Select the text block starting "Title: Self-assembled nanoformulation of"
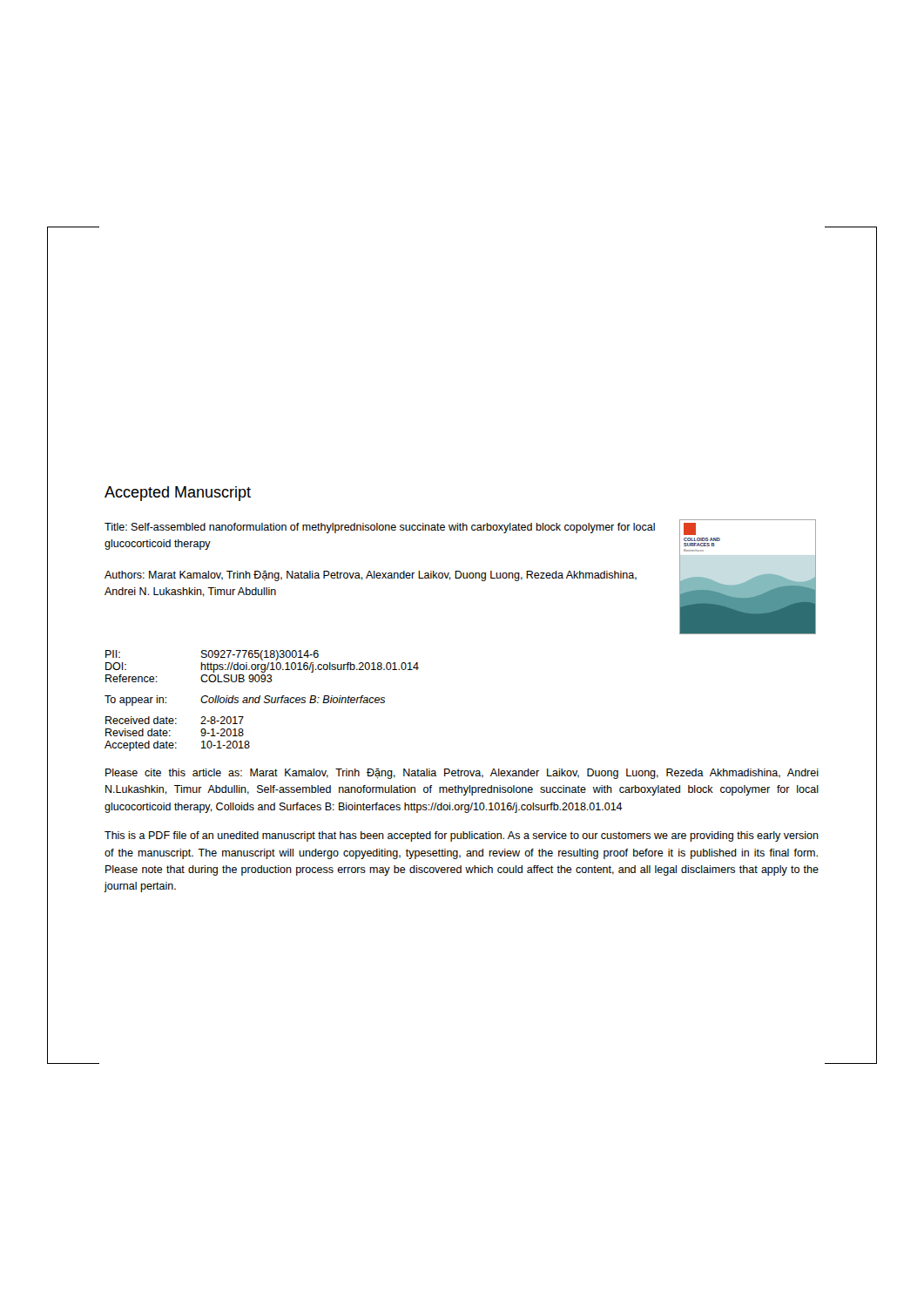Image resolution: width=924 pixels, height=1307 pixels. 380,536
